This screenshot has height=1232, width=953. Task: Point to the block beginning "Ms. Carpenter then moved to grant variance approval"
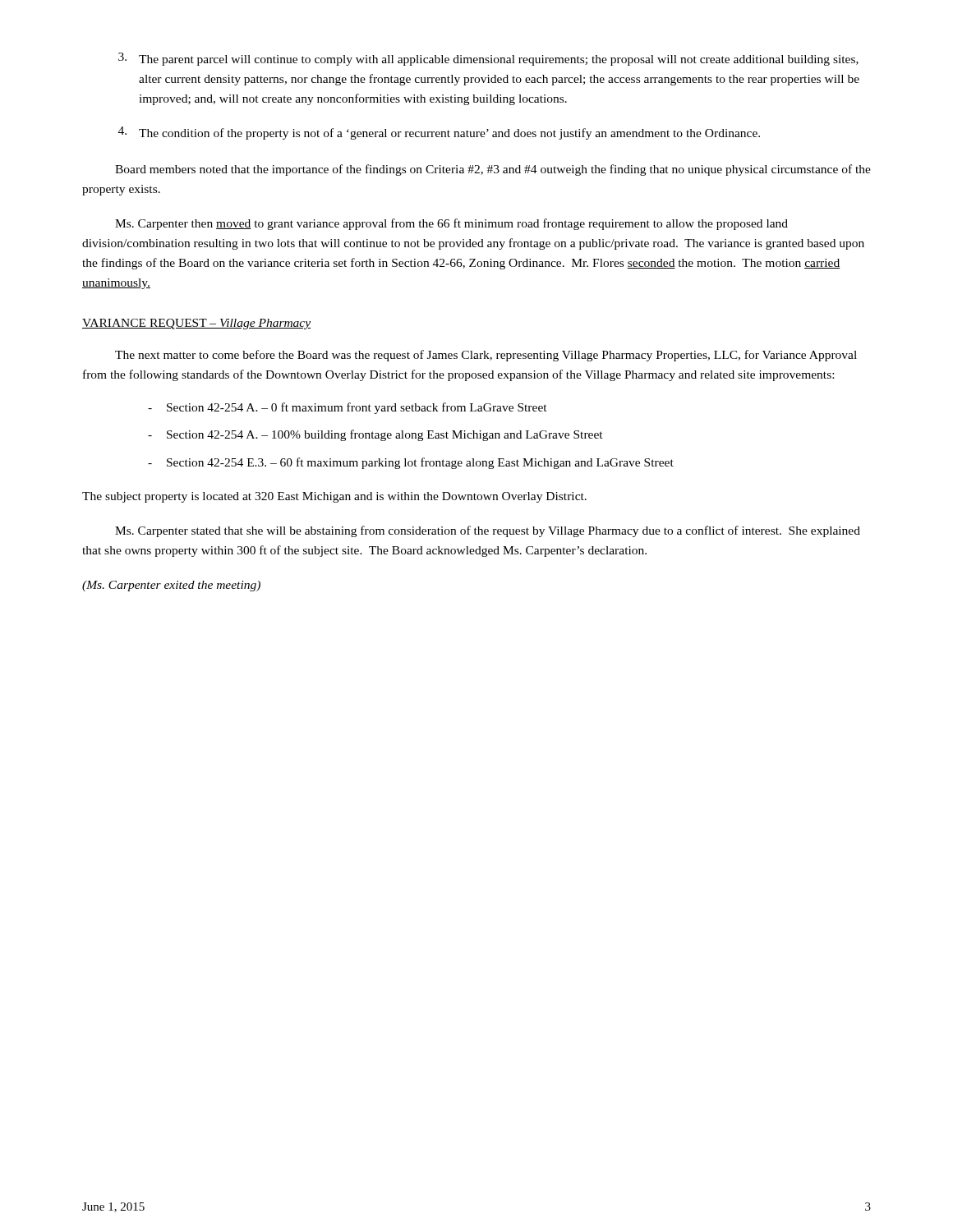473,253
